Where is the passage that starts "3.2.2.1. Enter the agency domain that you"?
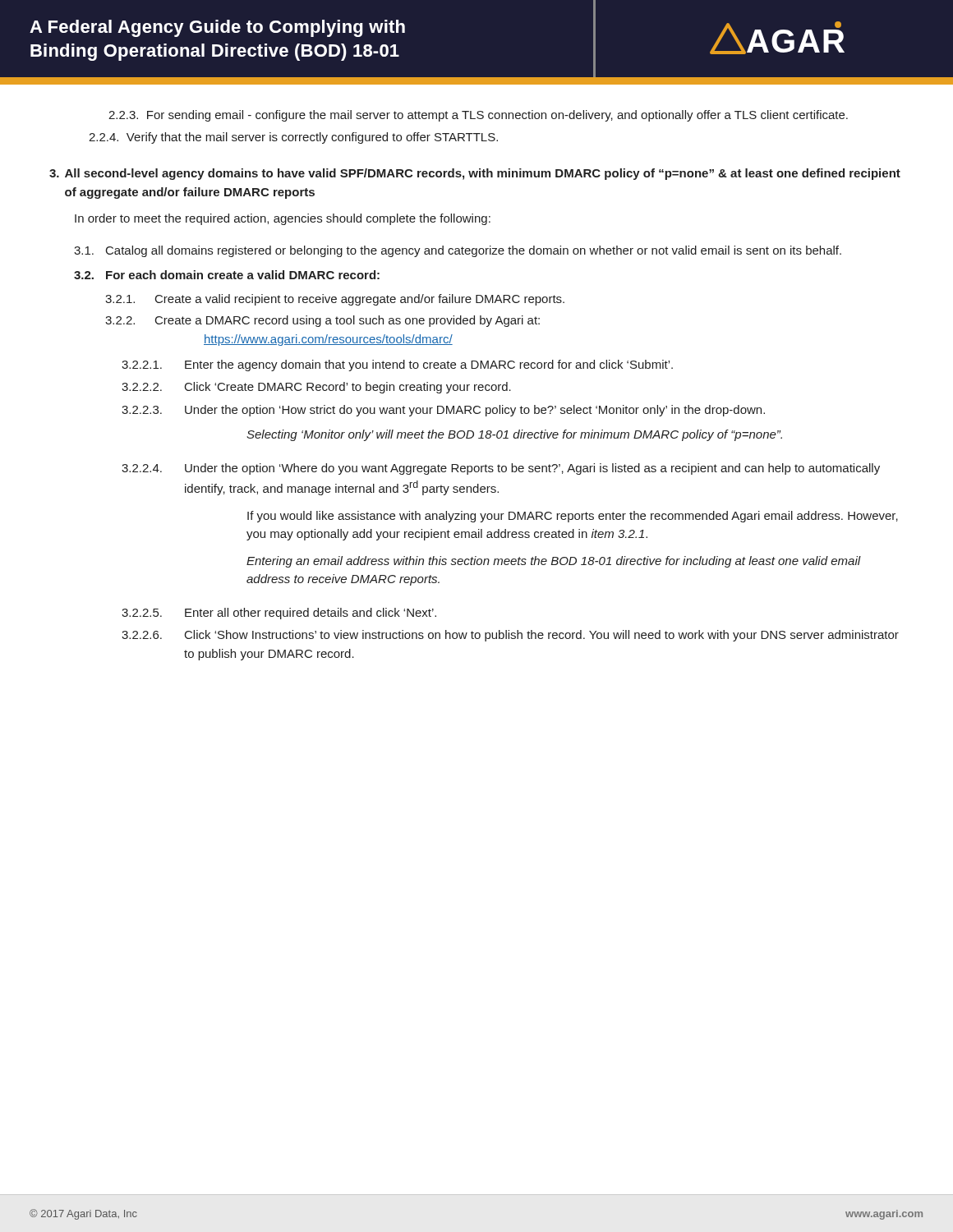This screenshot has height=1232, width=953. [x=398, y=365]
